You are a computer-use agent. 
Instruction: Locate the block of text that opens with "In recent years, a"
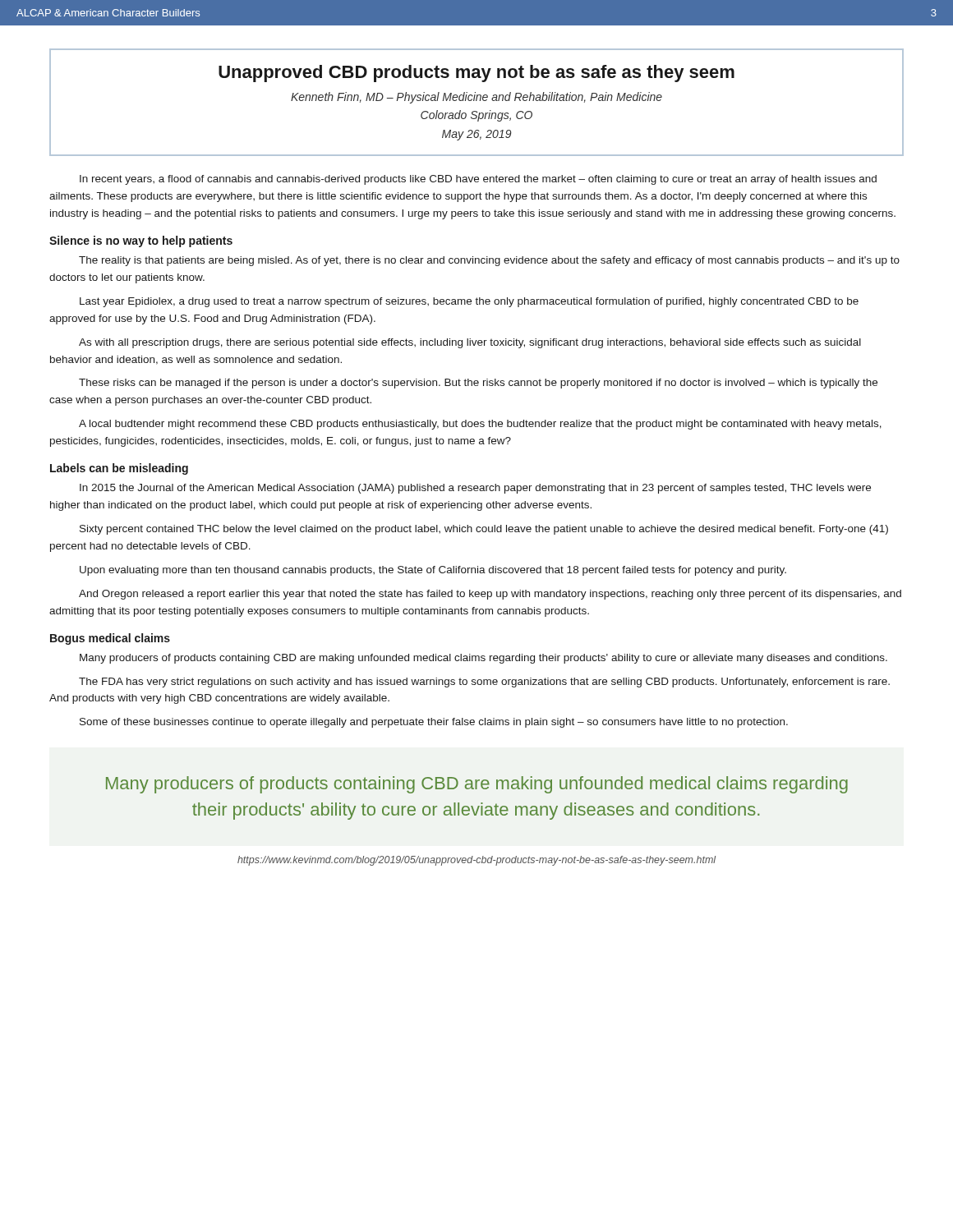point(476,197)
